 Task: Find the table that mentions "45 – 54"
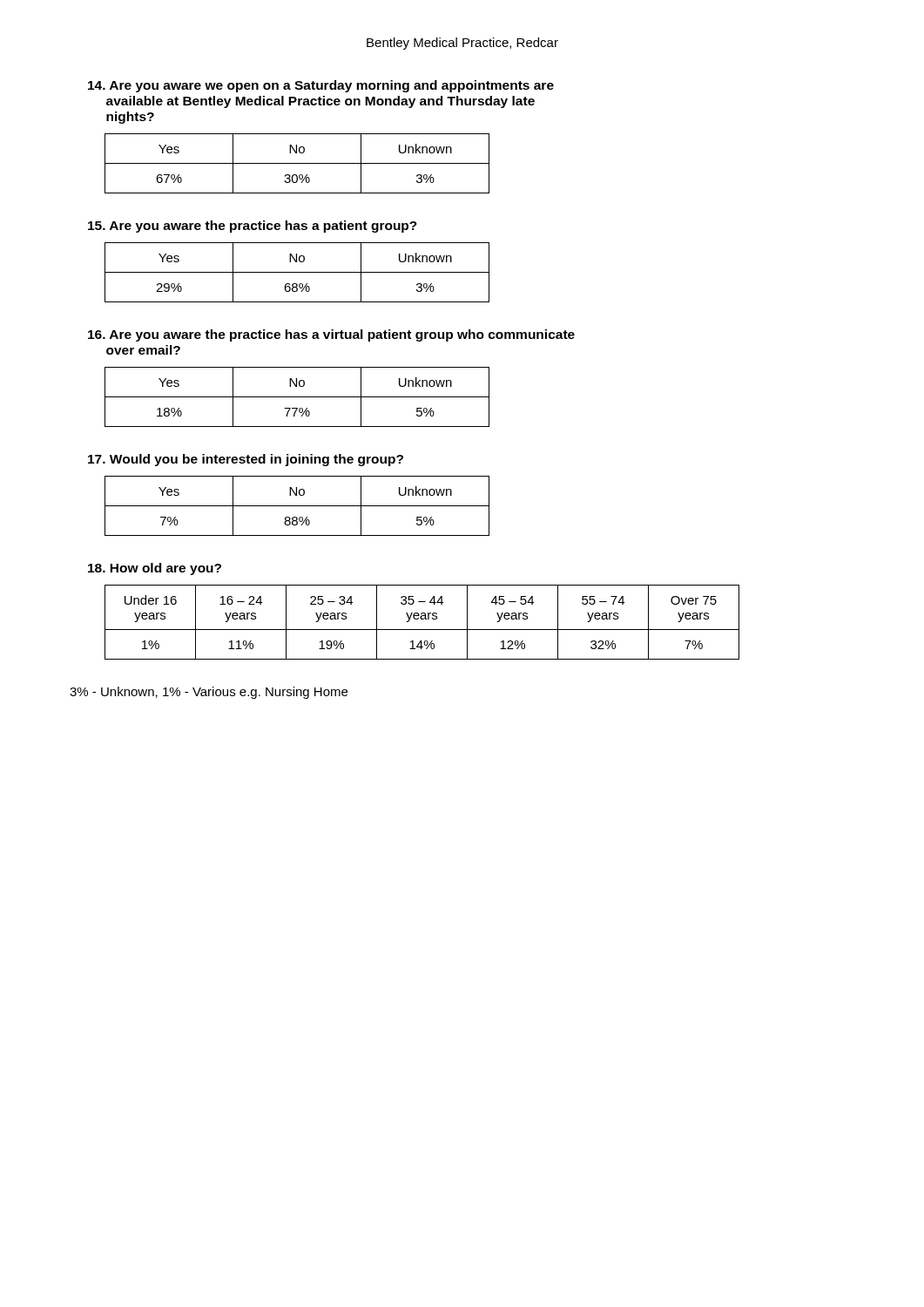(462, 622)
